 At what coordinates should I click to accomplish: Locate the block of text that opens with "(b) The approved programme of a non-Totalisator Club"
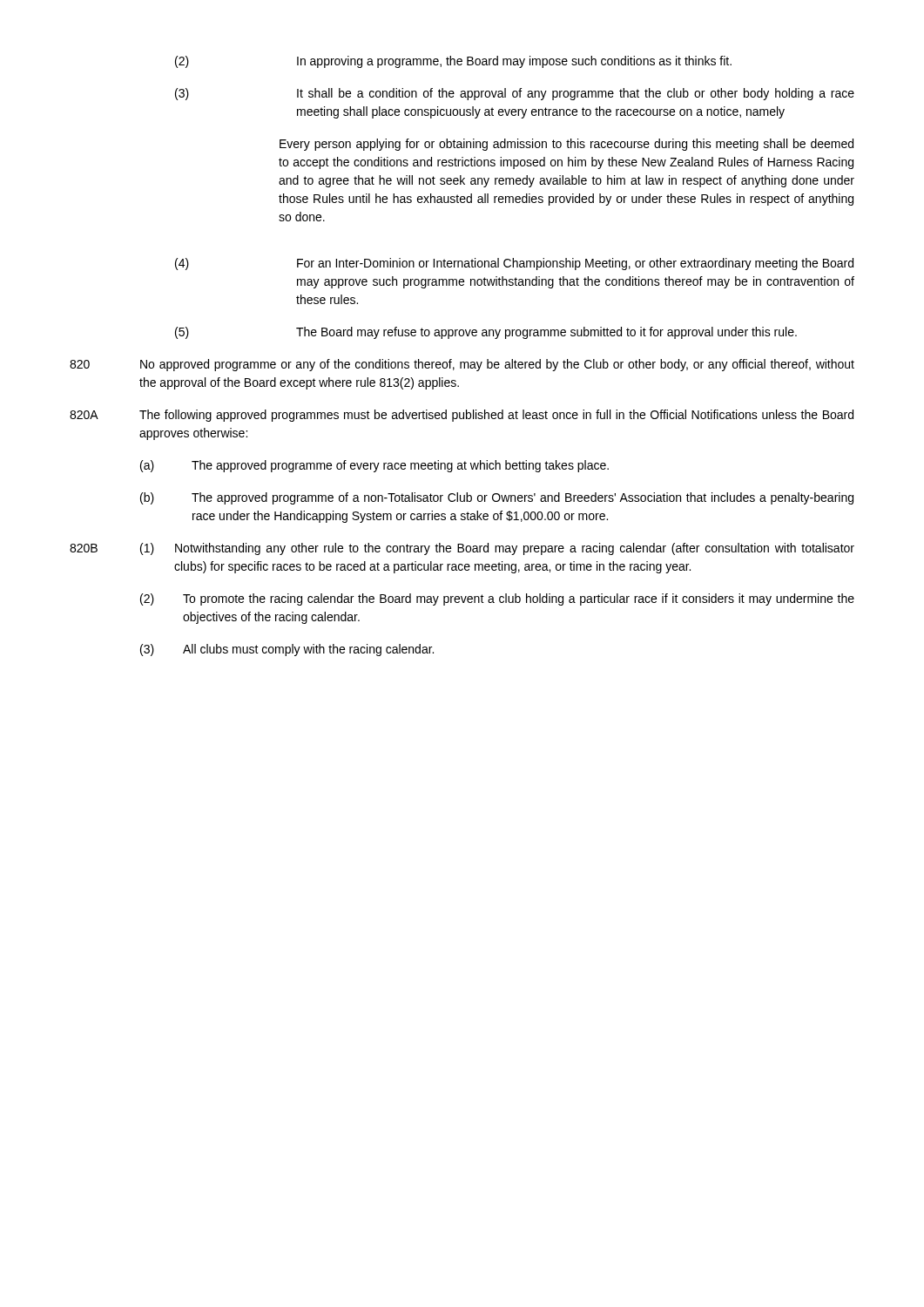(x=497, y=507)
